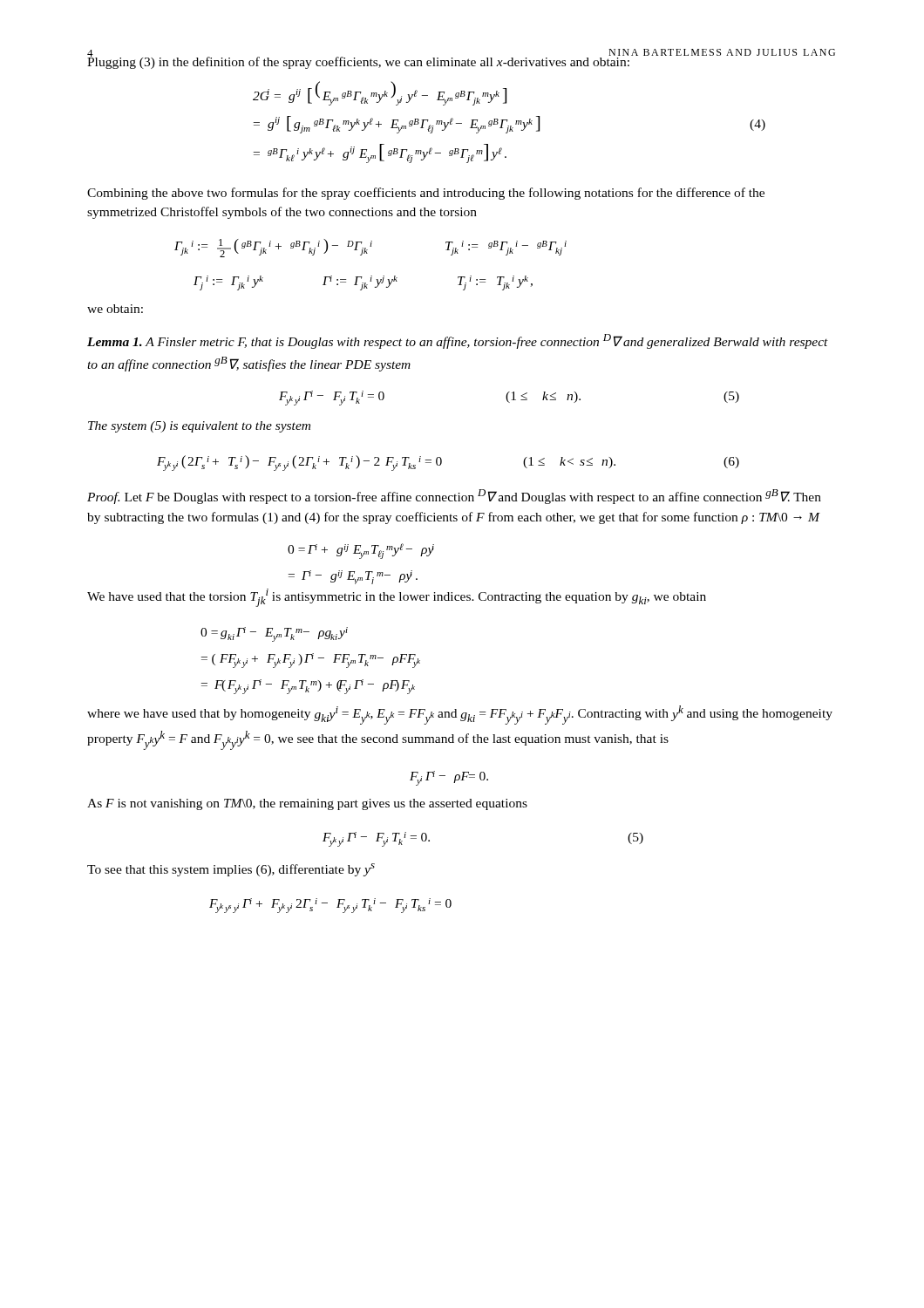Select the text that says "we obtain:"
Image resolution: width=924 pixels, height=1308 pixels.
click(x=115, y=309)
